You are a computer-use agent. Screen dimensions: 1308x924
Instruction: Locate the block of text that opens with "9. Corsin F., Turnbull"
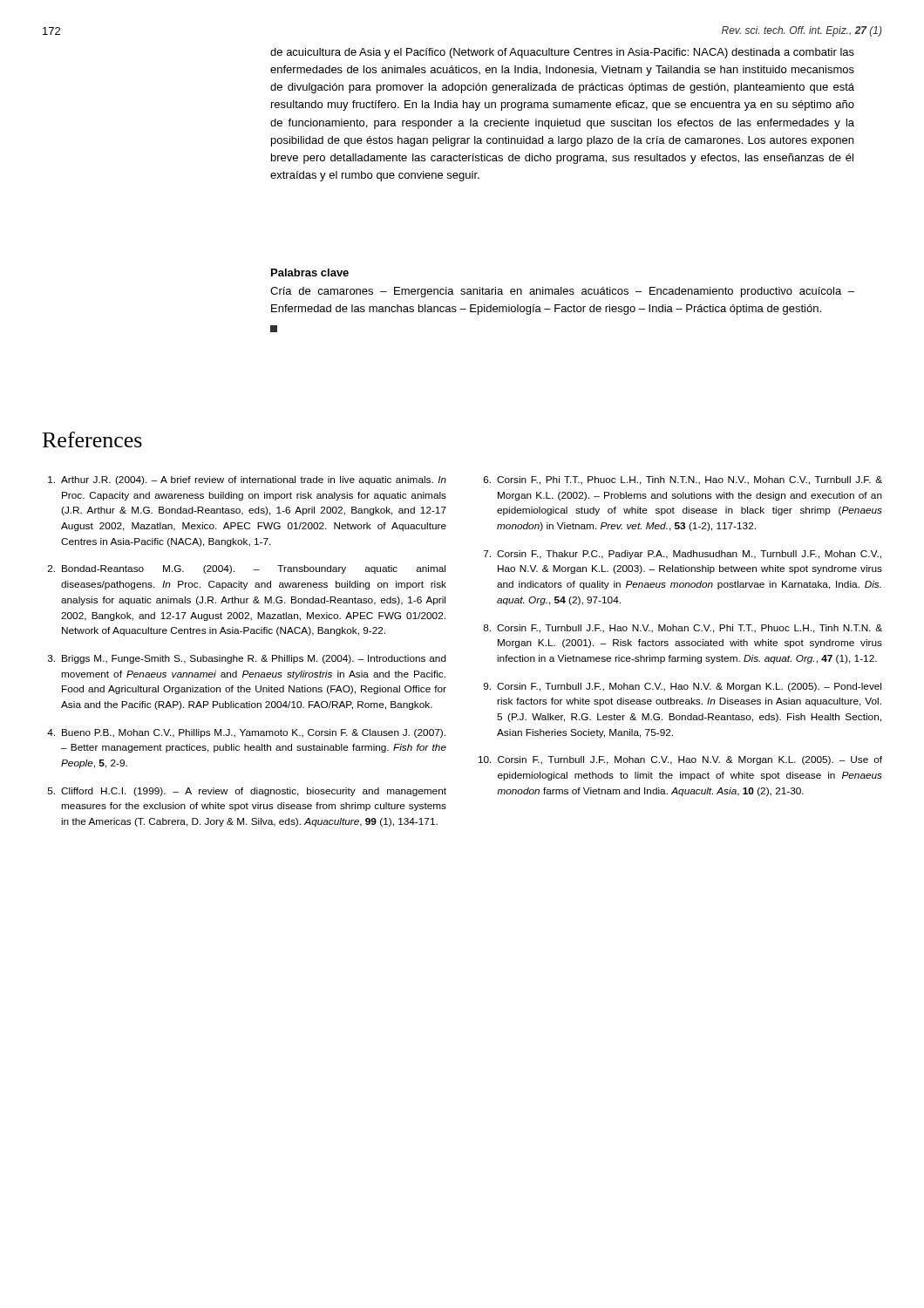click(x=680, y=710)
